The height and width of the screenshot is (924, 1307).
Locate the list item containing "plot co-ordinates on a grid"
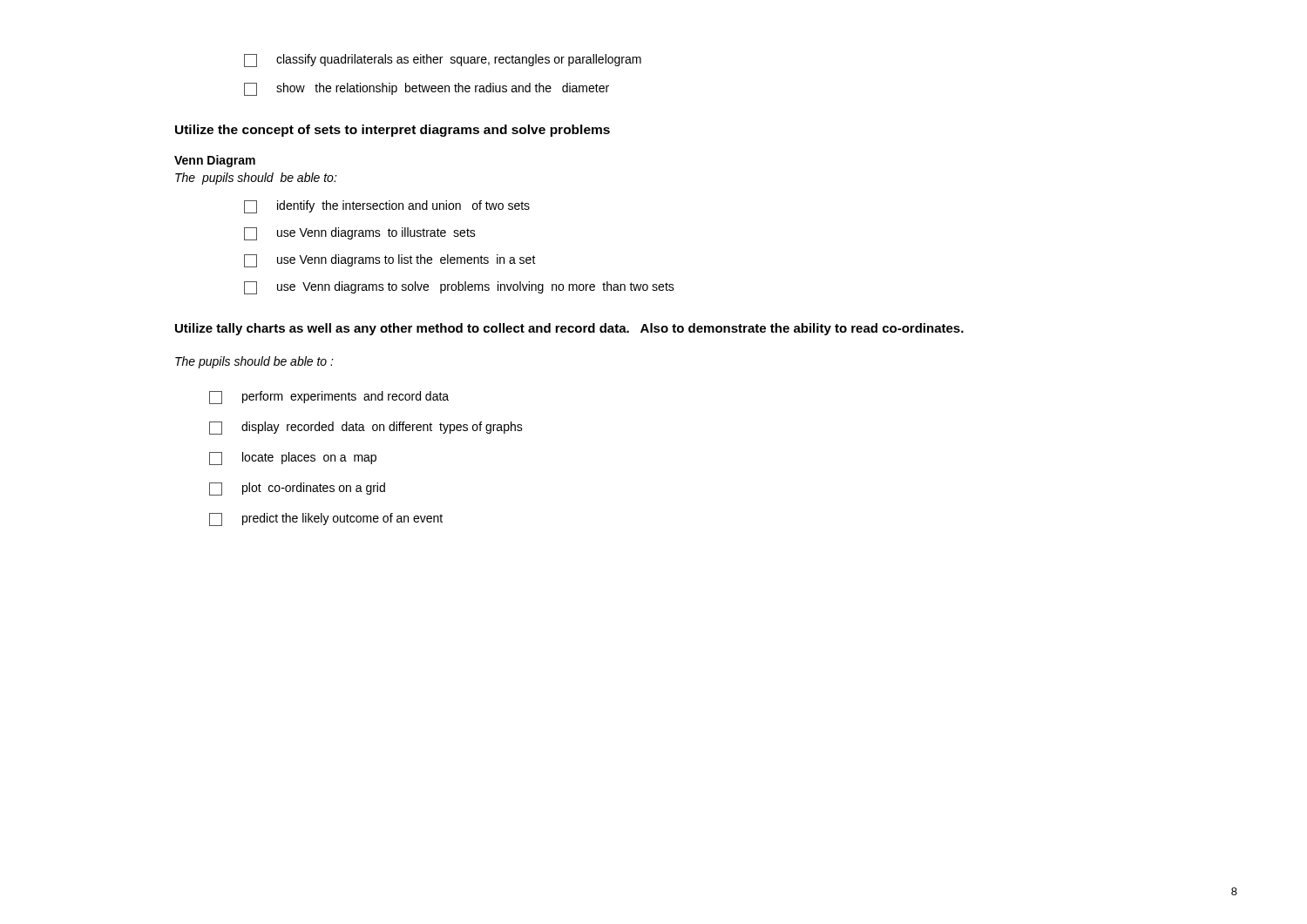[297, 489]
